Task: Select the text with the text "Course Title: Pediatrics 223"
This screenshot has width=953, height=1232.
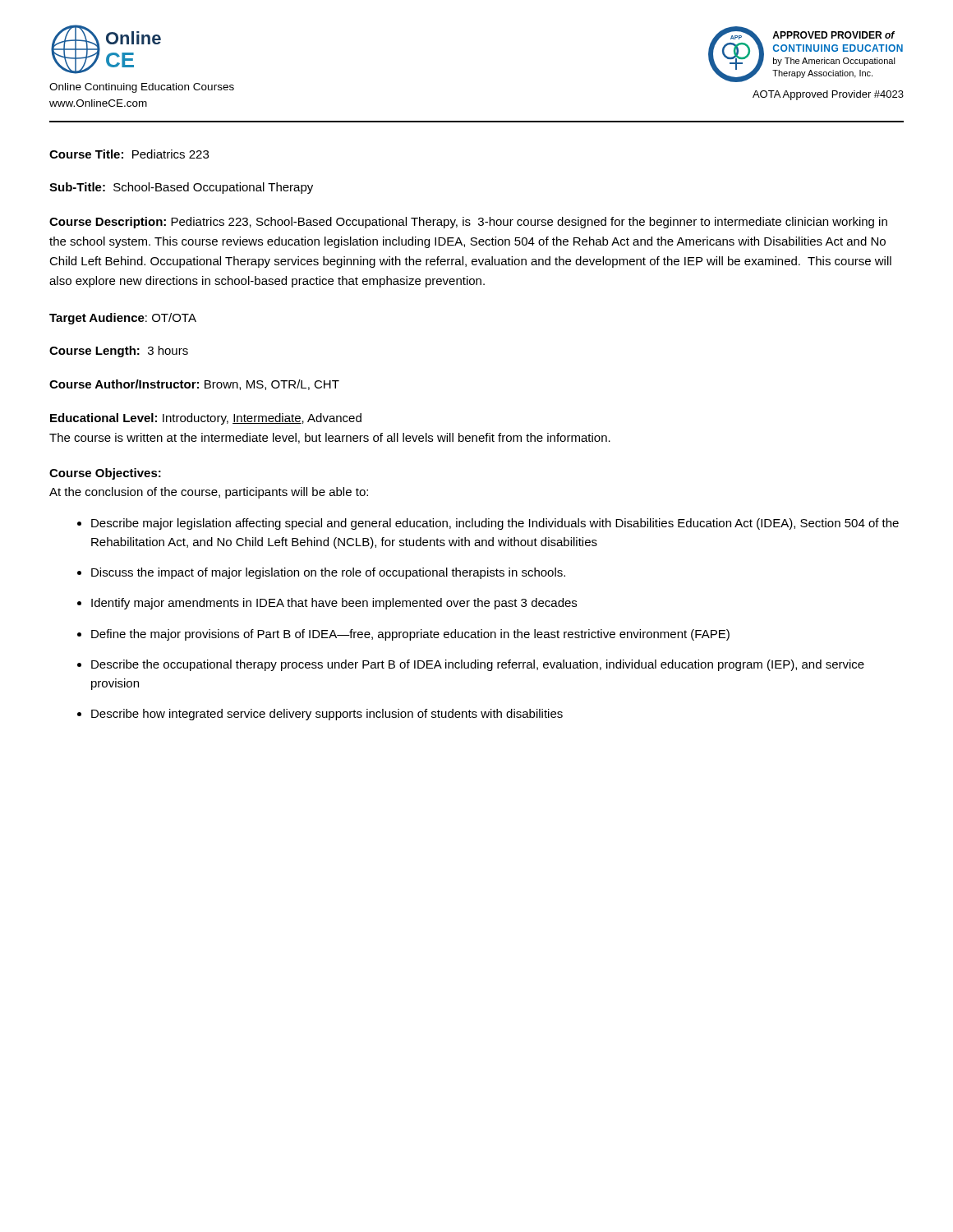Action: tap(129, 154)
